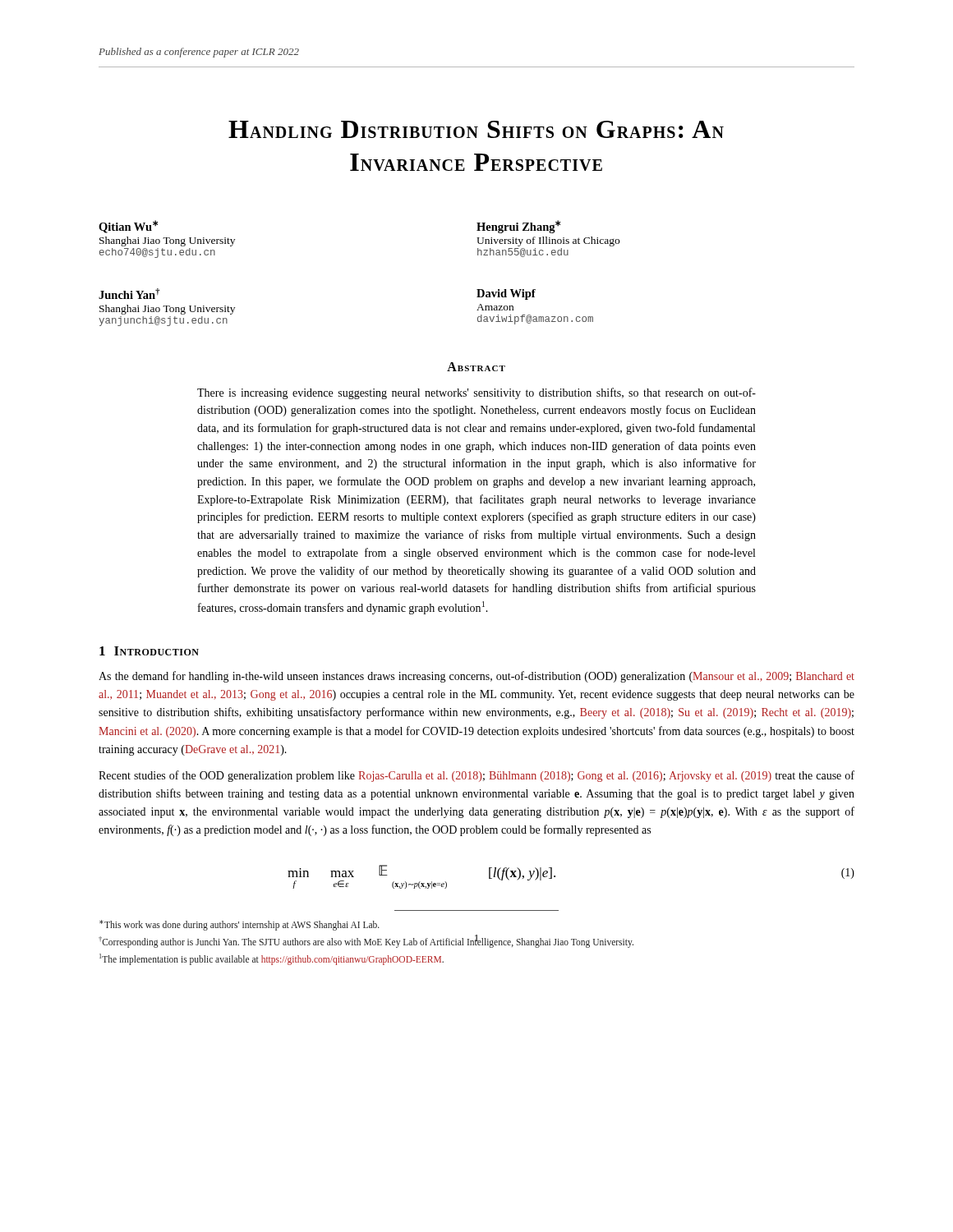Locate the block starting "min f max e∈ε 𝔼"

click(342, 877)
